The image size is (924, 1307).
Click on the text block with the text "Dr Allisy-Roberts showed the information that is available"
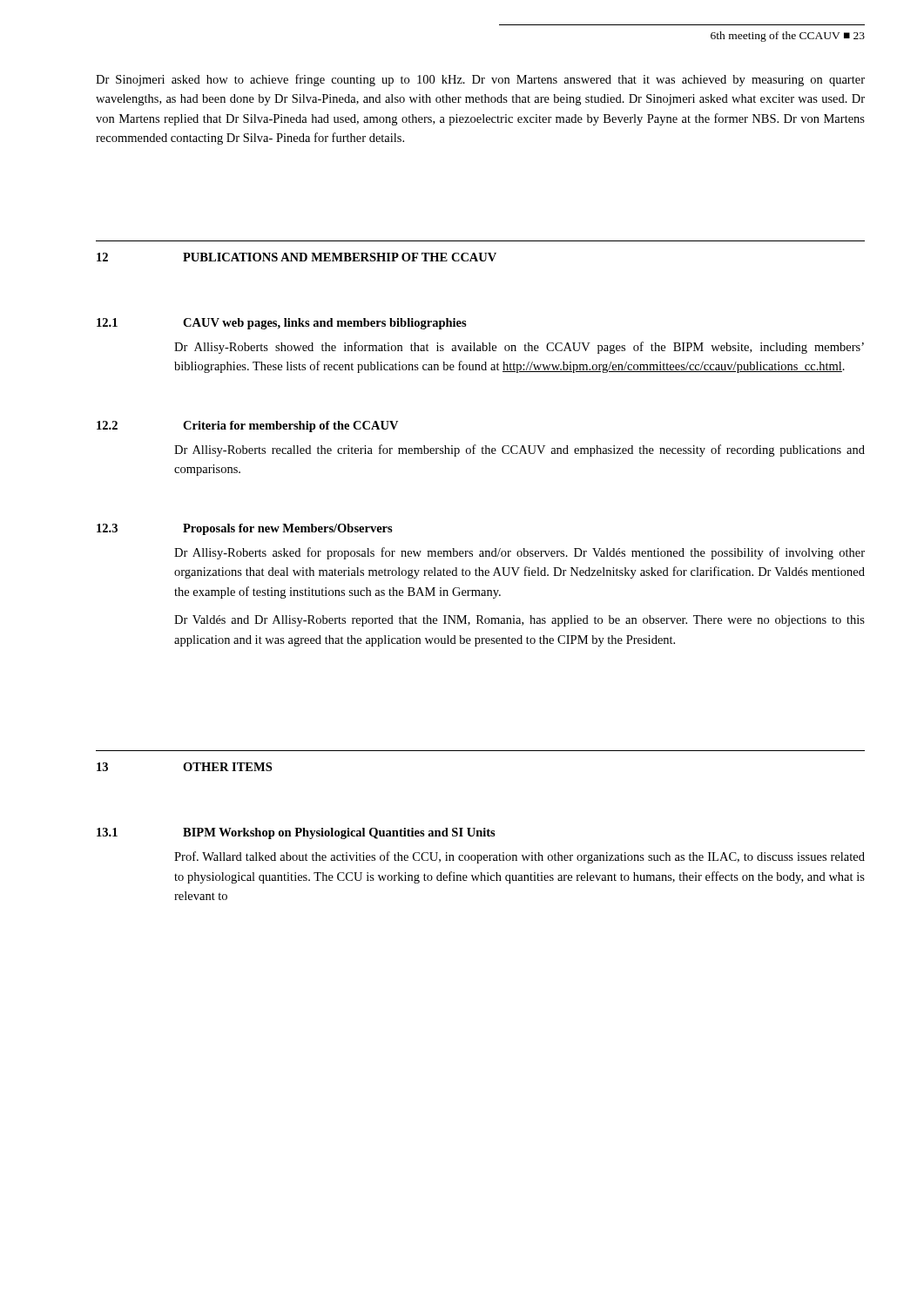(x=519, y=356)
